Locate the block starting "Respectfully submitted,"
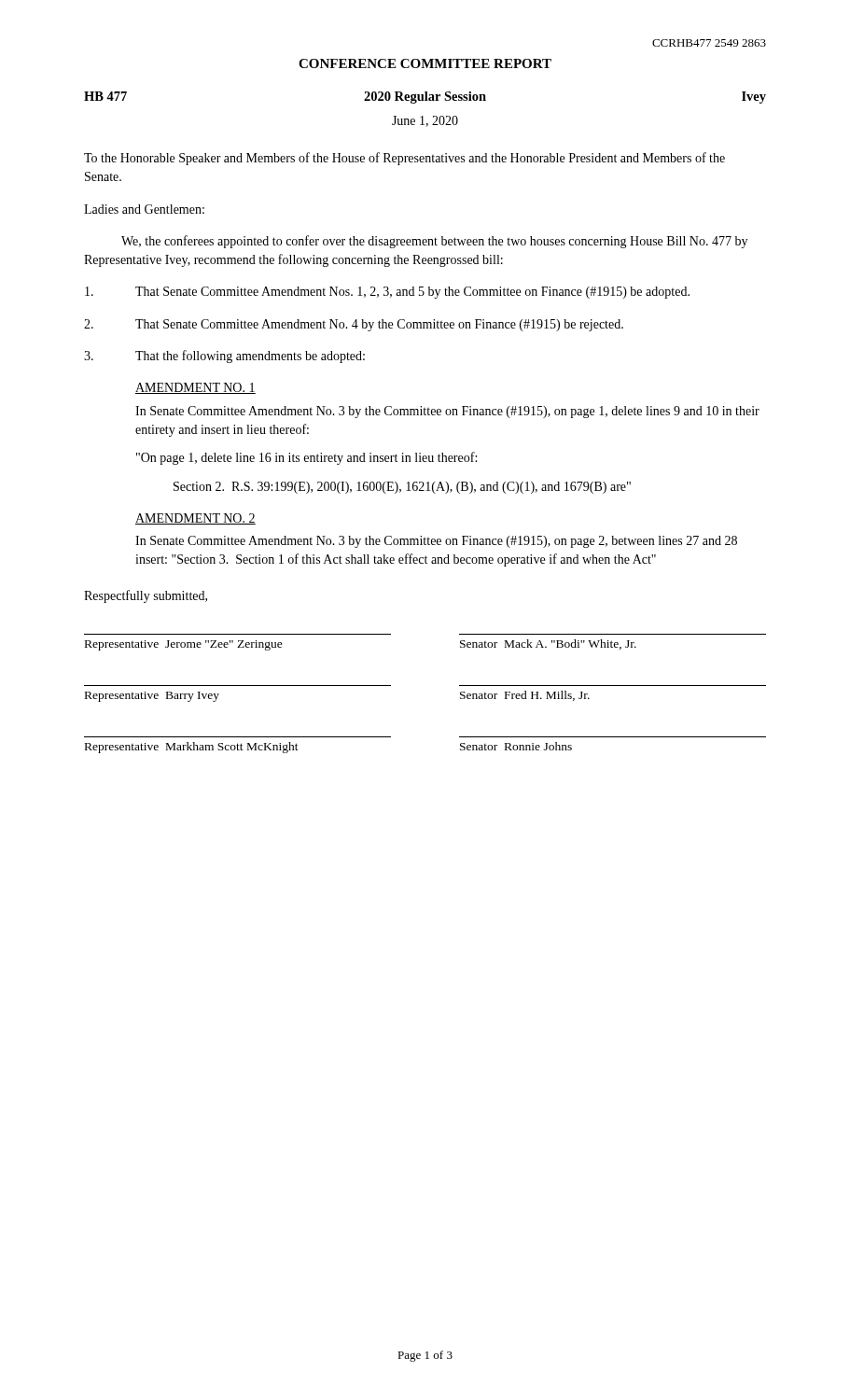The image size is (850, 1400). pos(146,596)
